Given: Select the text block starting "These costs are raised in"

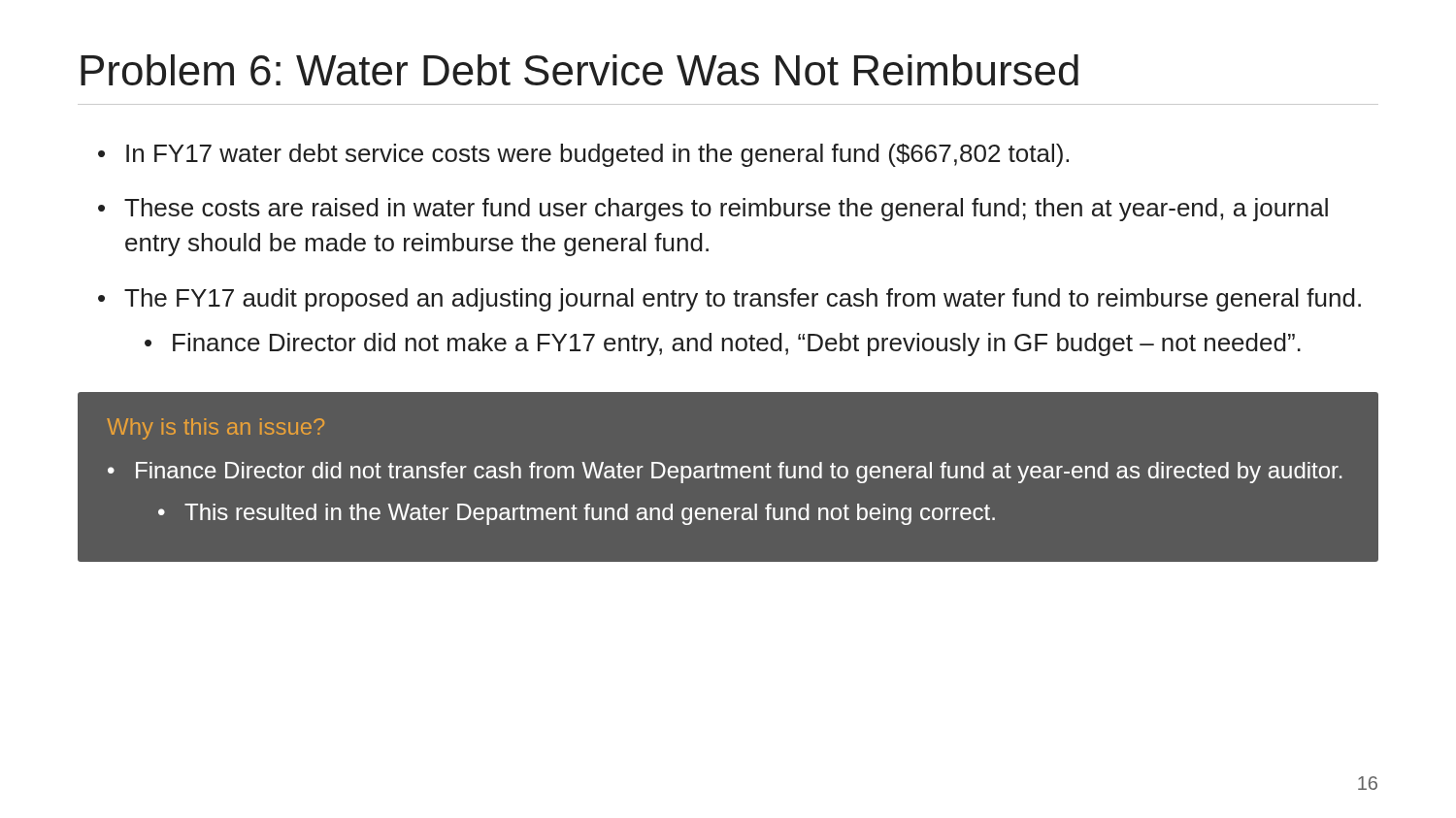Looking at the screenshot, I should point(727,225).
